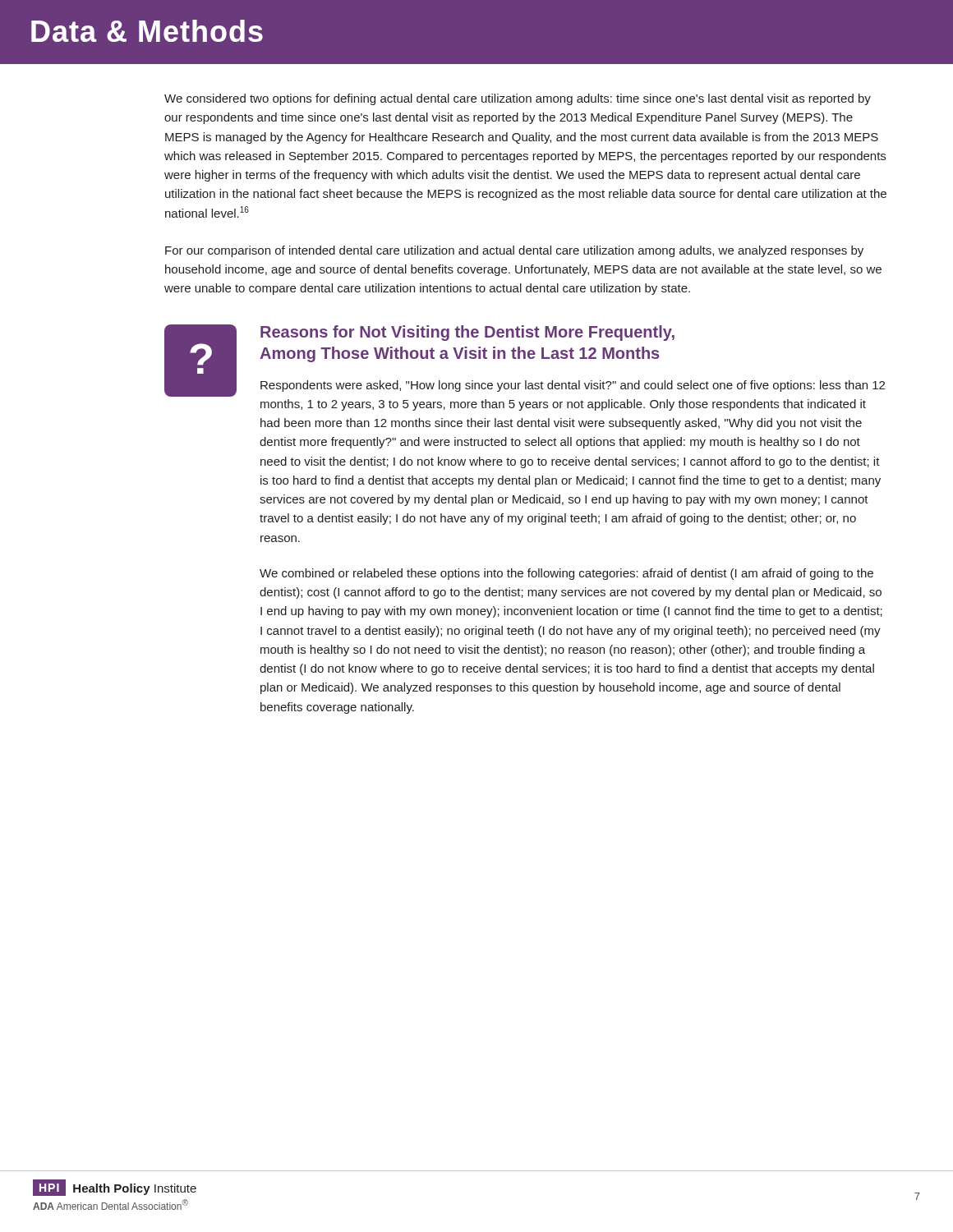Screen dimensions: 1232x953
Task: Find the block on this page that starts "For our comparison of intended dental care"
Action: [523, 269]
